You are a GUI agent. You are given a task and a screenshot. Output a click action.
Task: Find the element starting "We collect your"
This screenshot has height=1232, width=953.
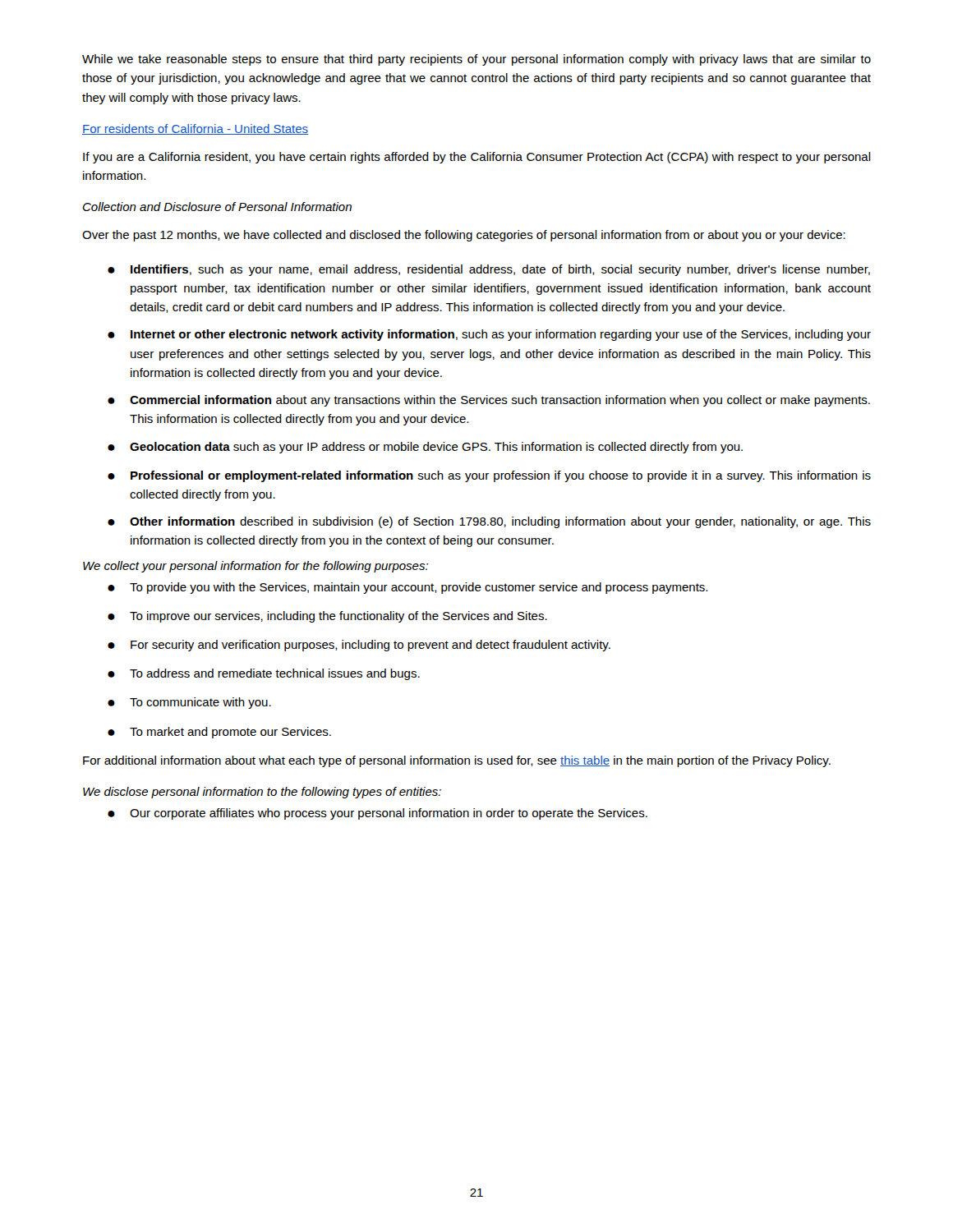pos(255,565)
